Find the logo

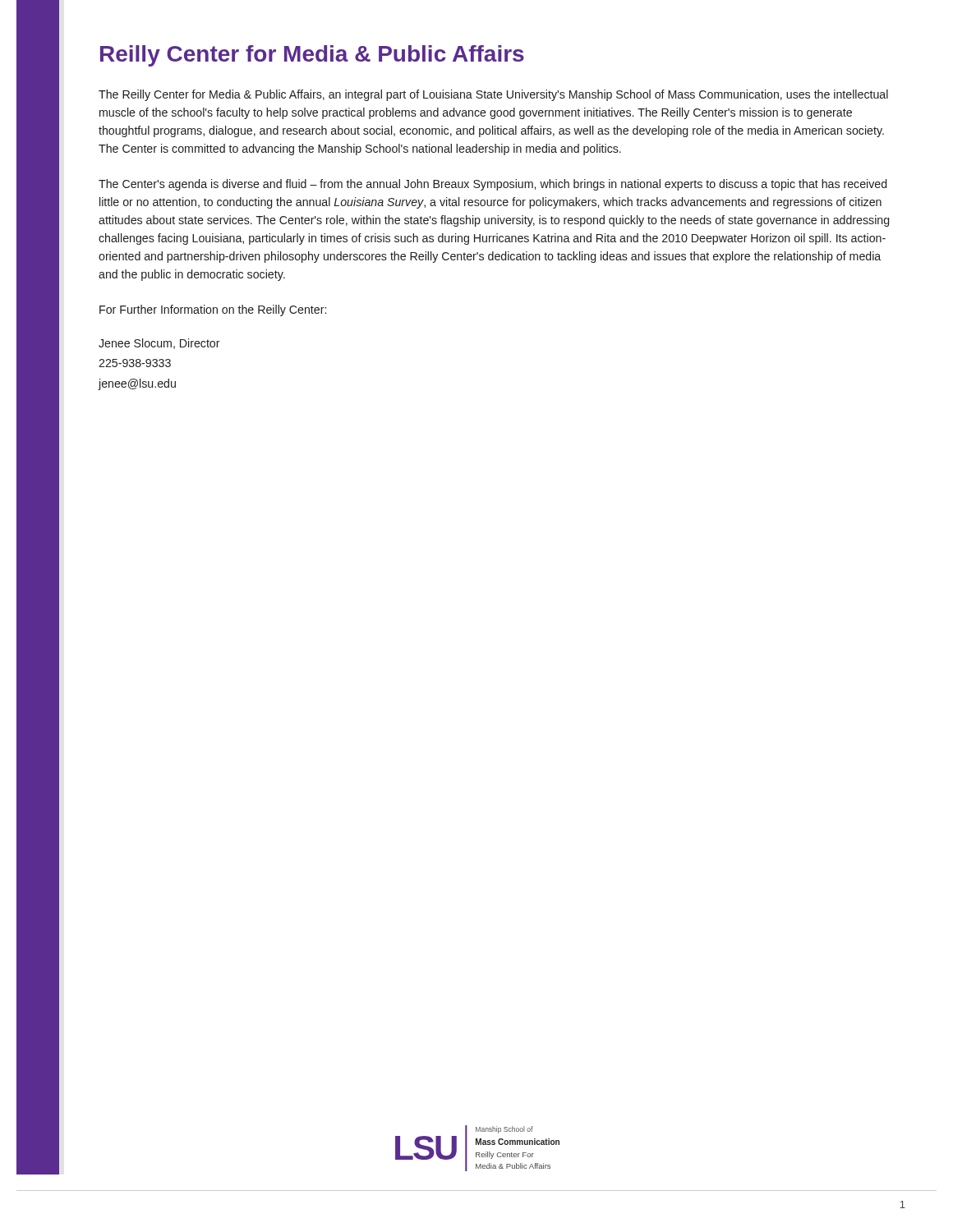pyautogui.click(x=476, y=1148)
